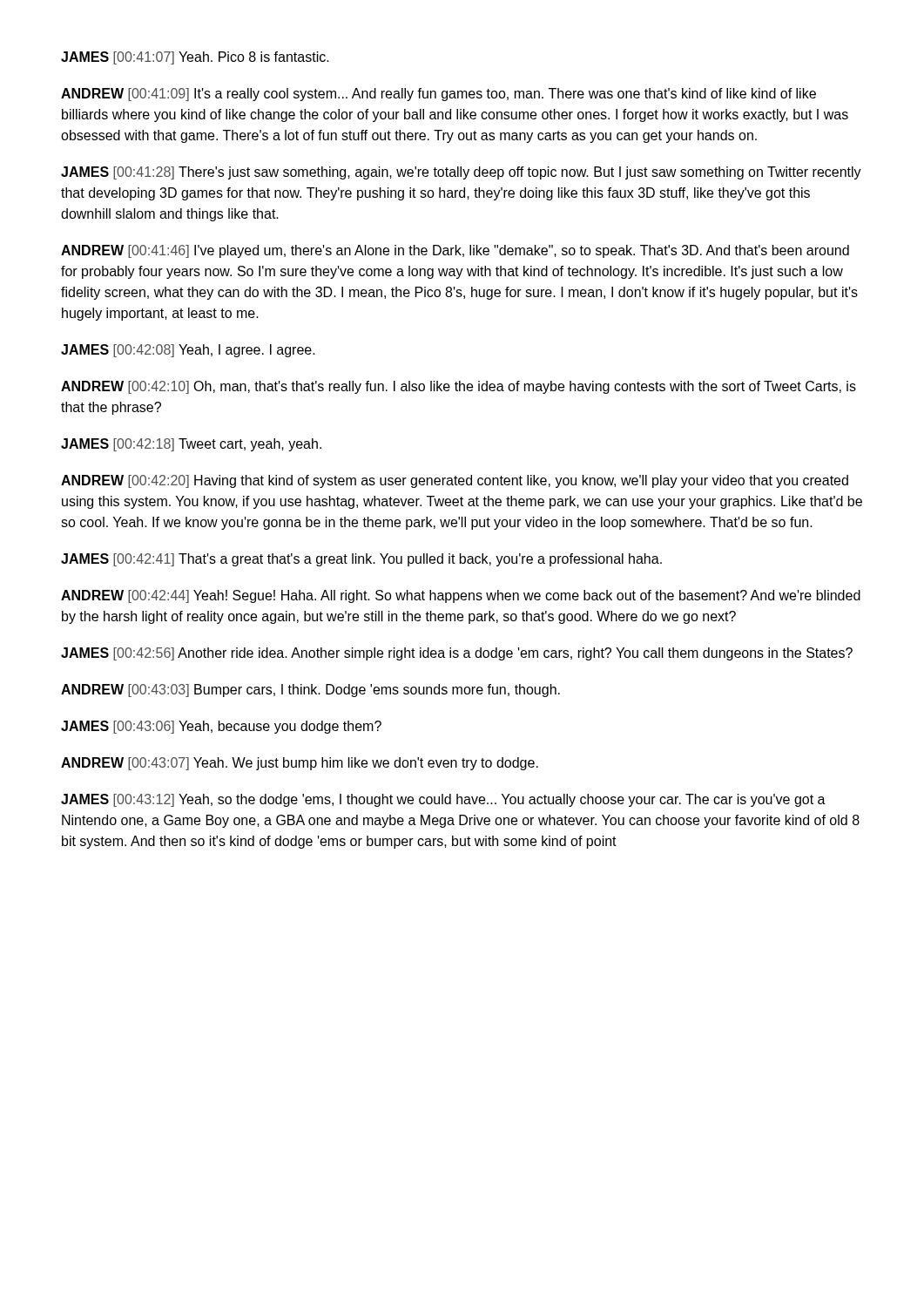
Task: Click where it says "JAMES [00:43:06] Yeah, because you dodge them?"
Action: 221,726
